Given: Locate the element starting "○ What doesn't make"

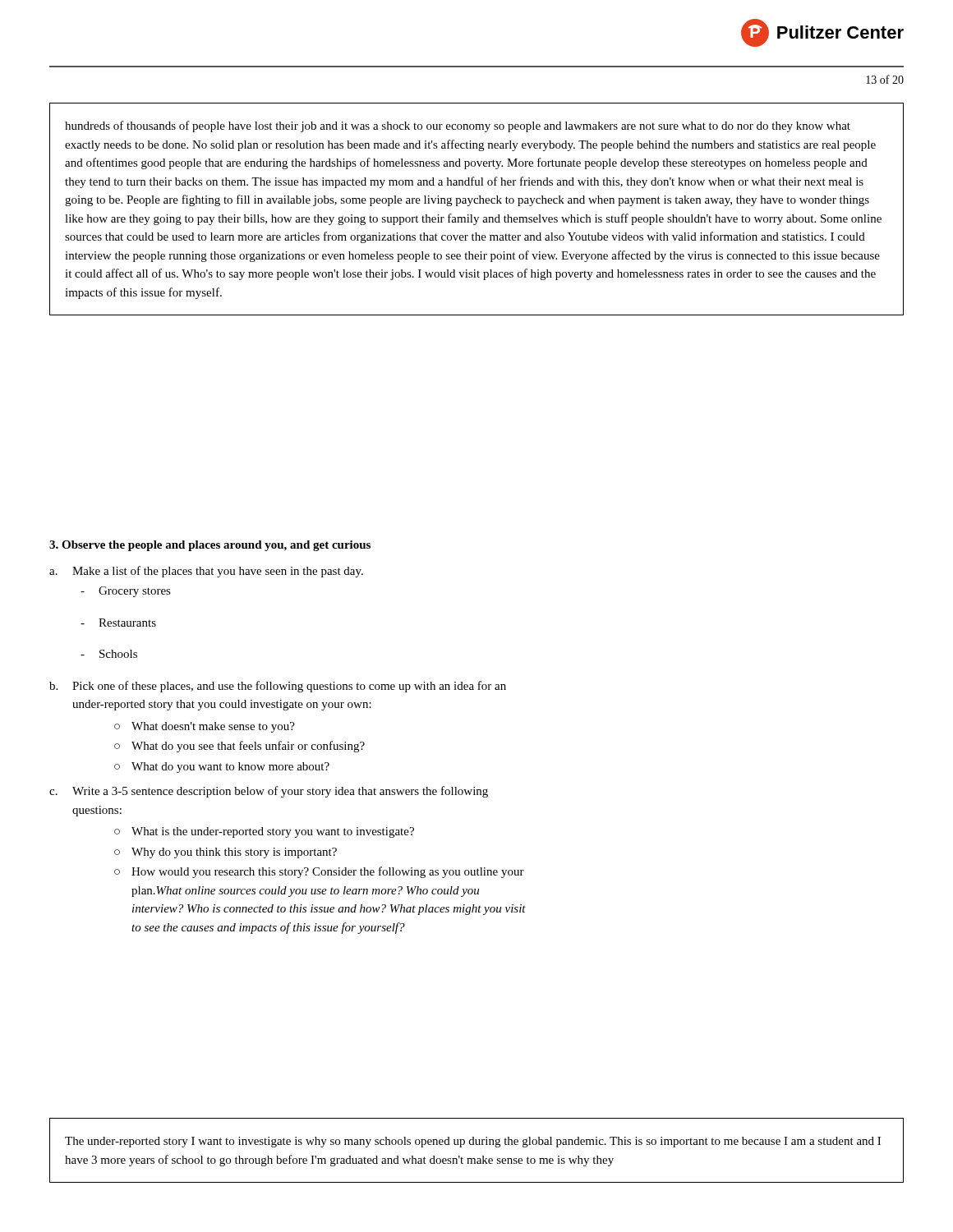Looking at the screenshot, I should (204, 726).
